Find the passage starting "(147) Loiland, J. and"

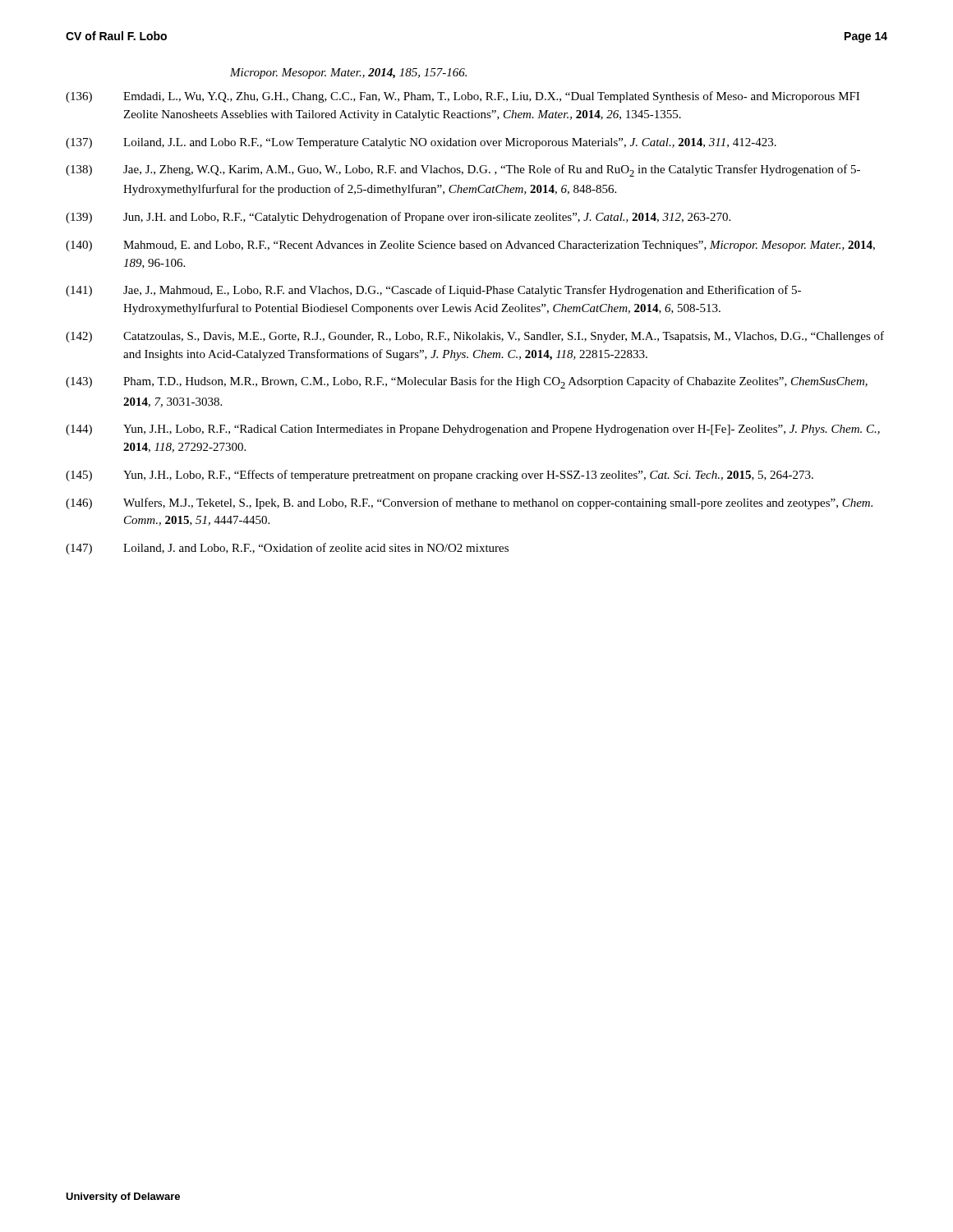click(x=476, y=549)
